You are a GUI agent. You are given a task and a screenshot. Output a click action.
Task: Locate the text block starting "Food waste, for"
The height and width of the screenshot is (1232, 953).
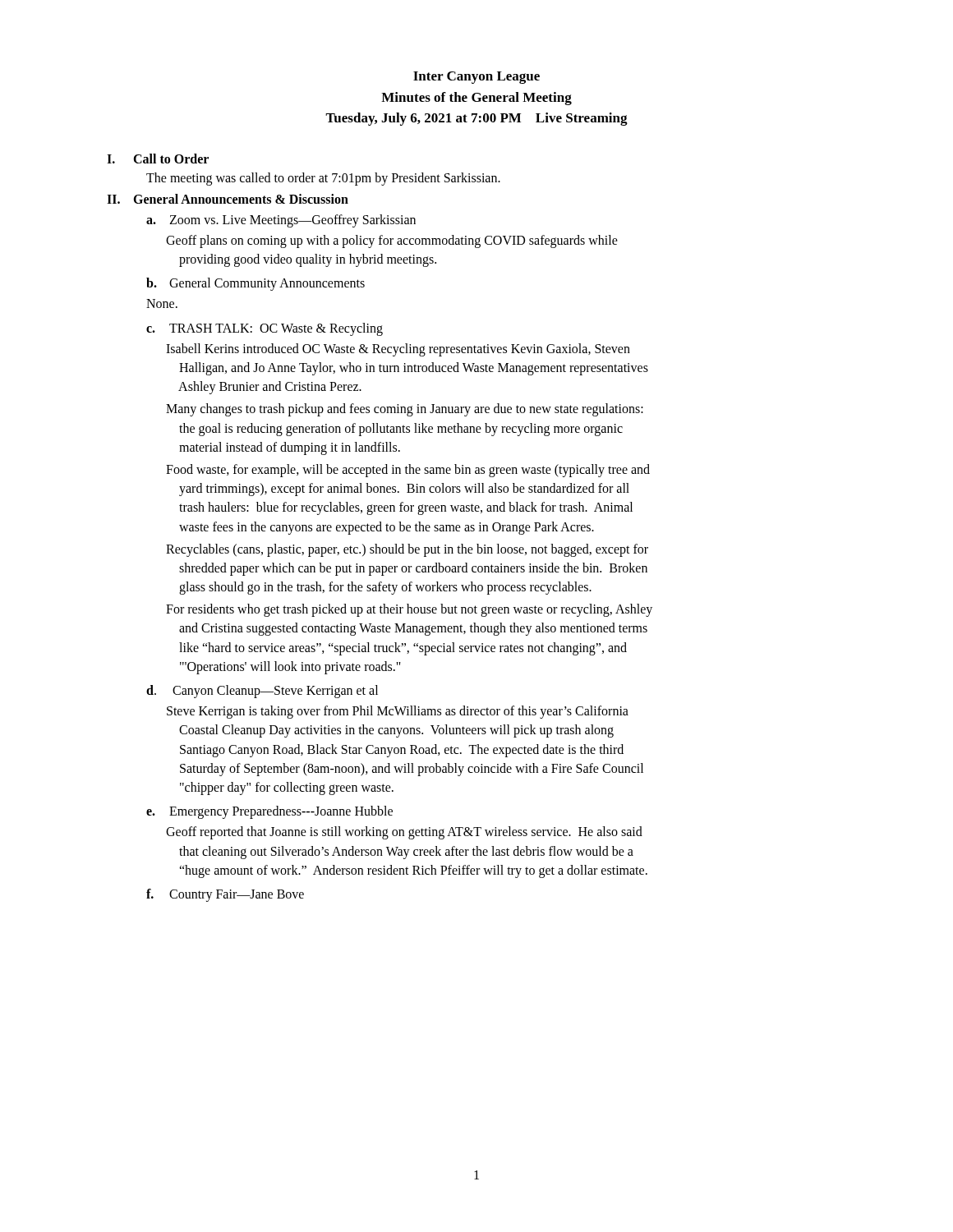pos(408,498)
